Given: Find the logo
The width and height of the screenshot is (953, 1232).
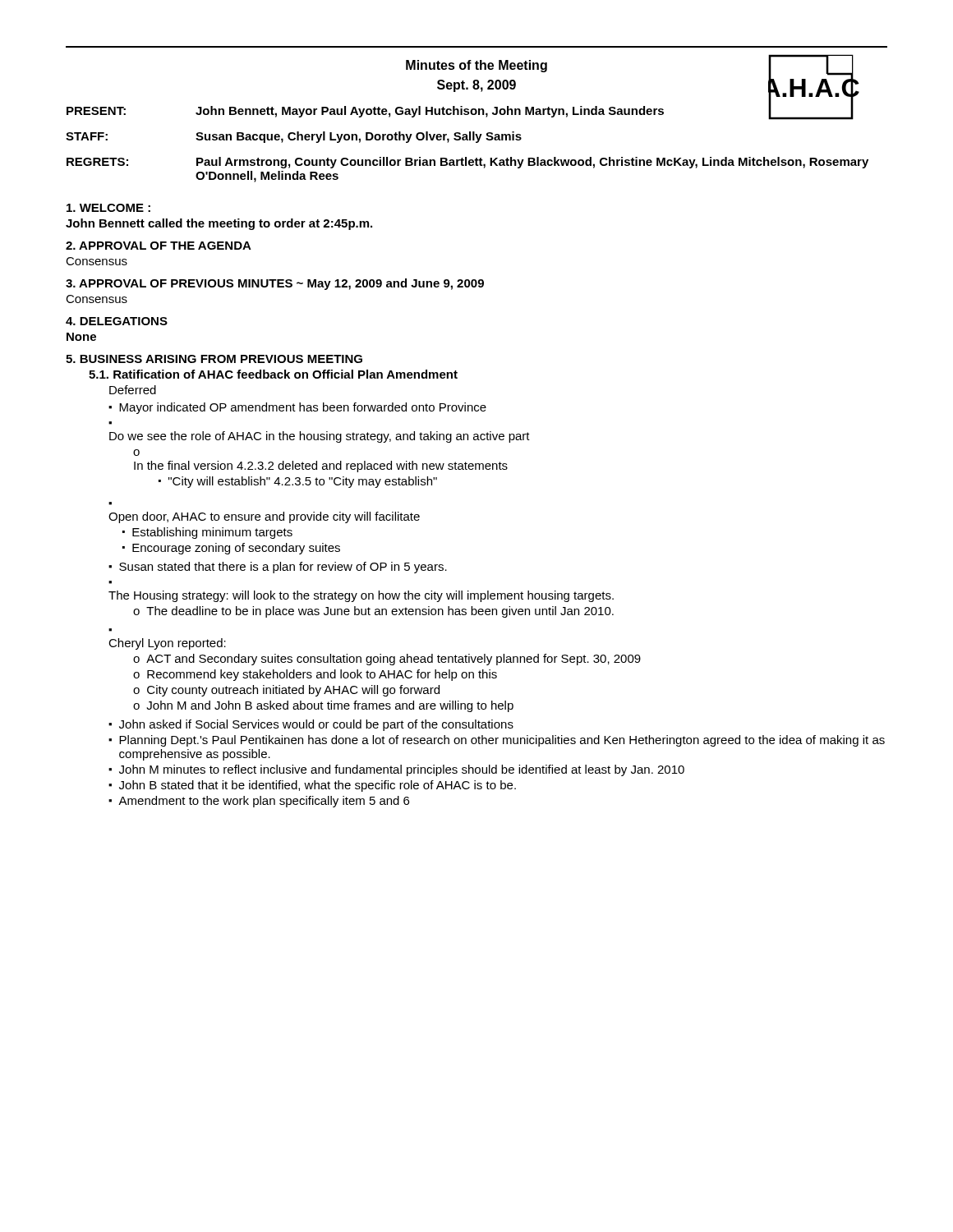Looking at the screenshot, I should tap(828, 87).
